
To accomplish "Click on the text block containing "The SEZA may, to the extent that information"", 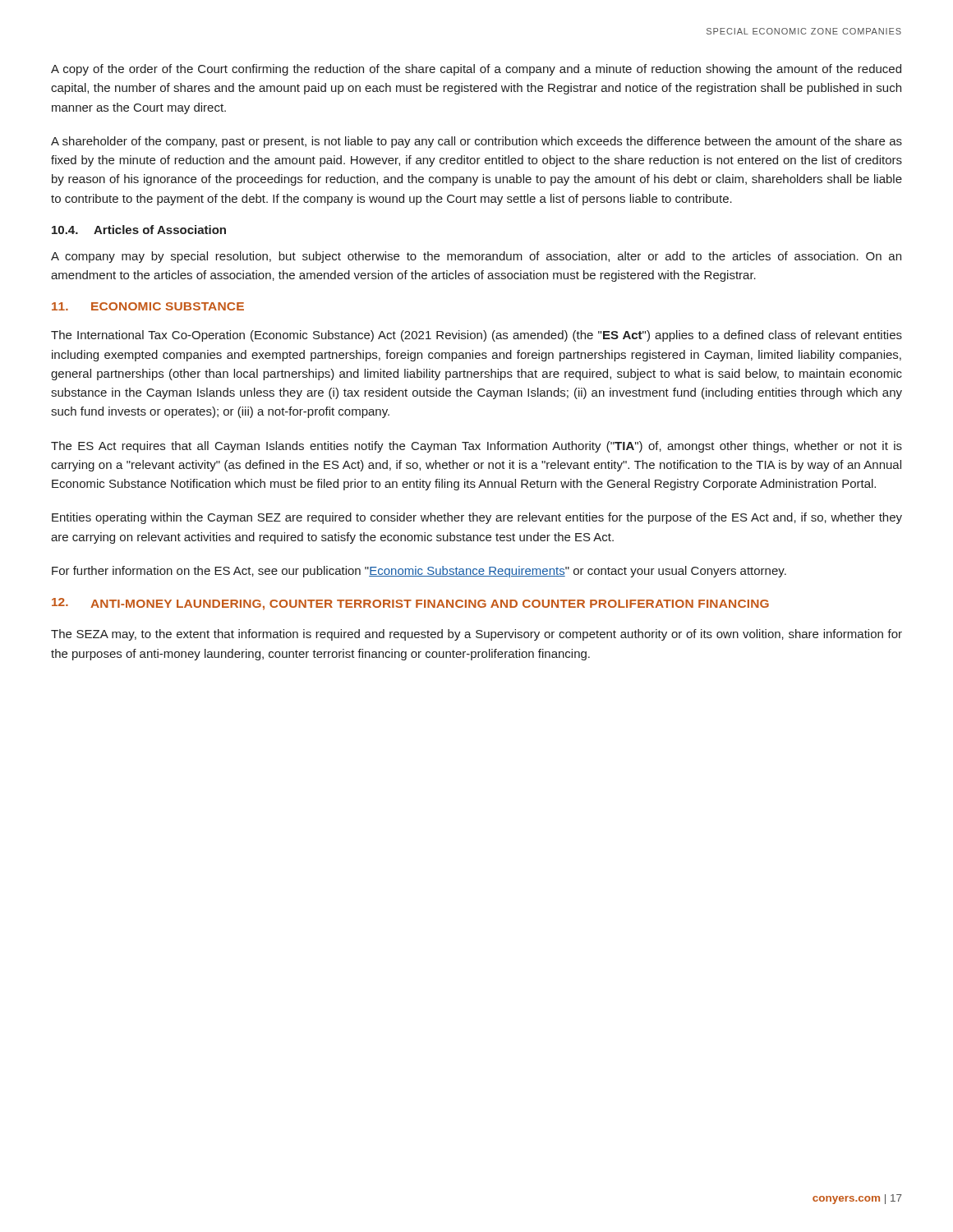I will click(476, 644).
